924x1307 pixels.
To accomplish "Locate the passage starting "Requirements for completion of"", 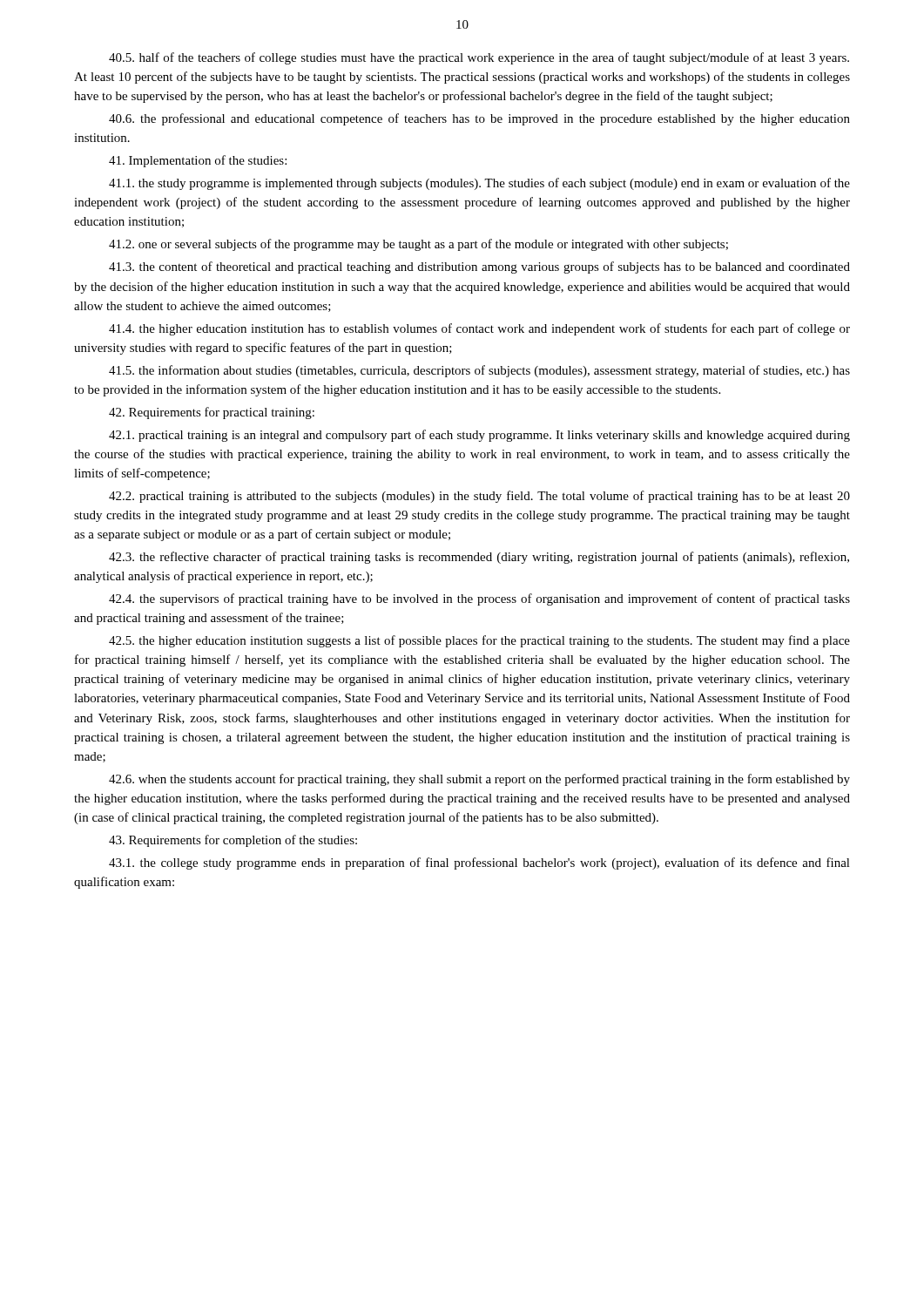I will point(233,841).
